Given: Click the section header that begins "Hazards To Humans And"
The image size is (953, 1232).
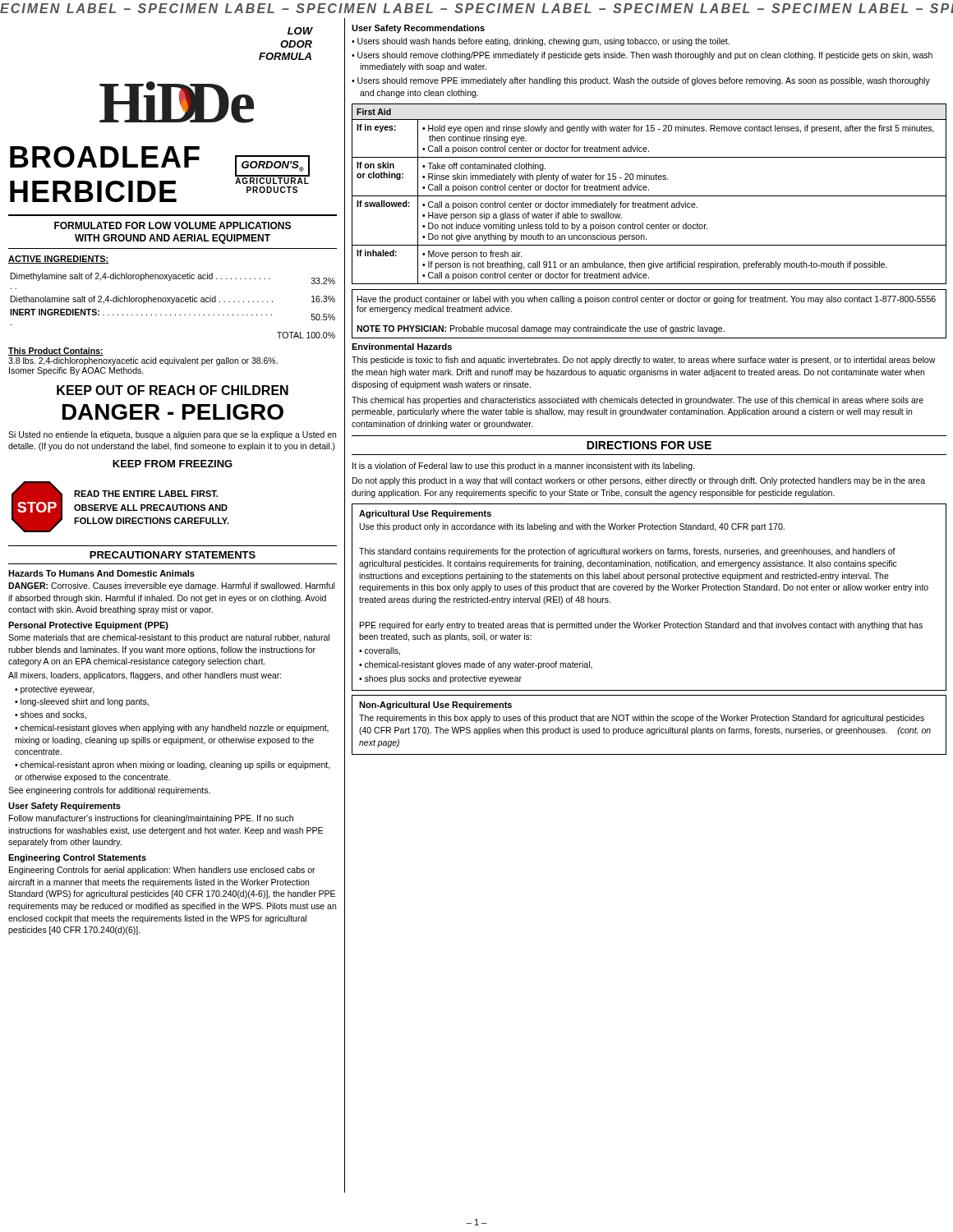Looking at the screenshot, I should (101, 573).
